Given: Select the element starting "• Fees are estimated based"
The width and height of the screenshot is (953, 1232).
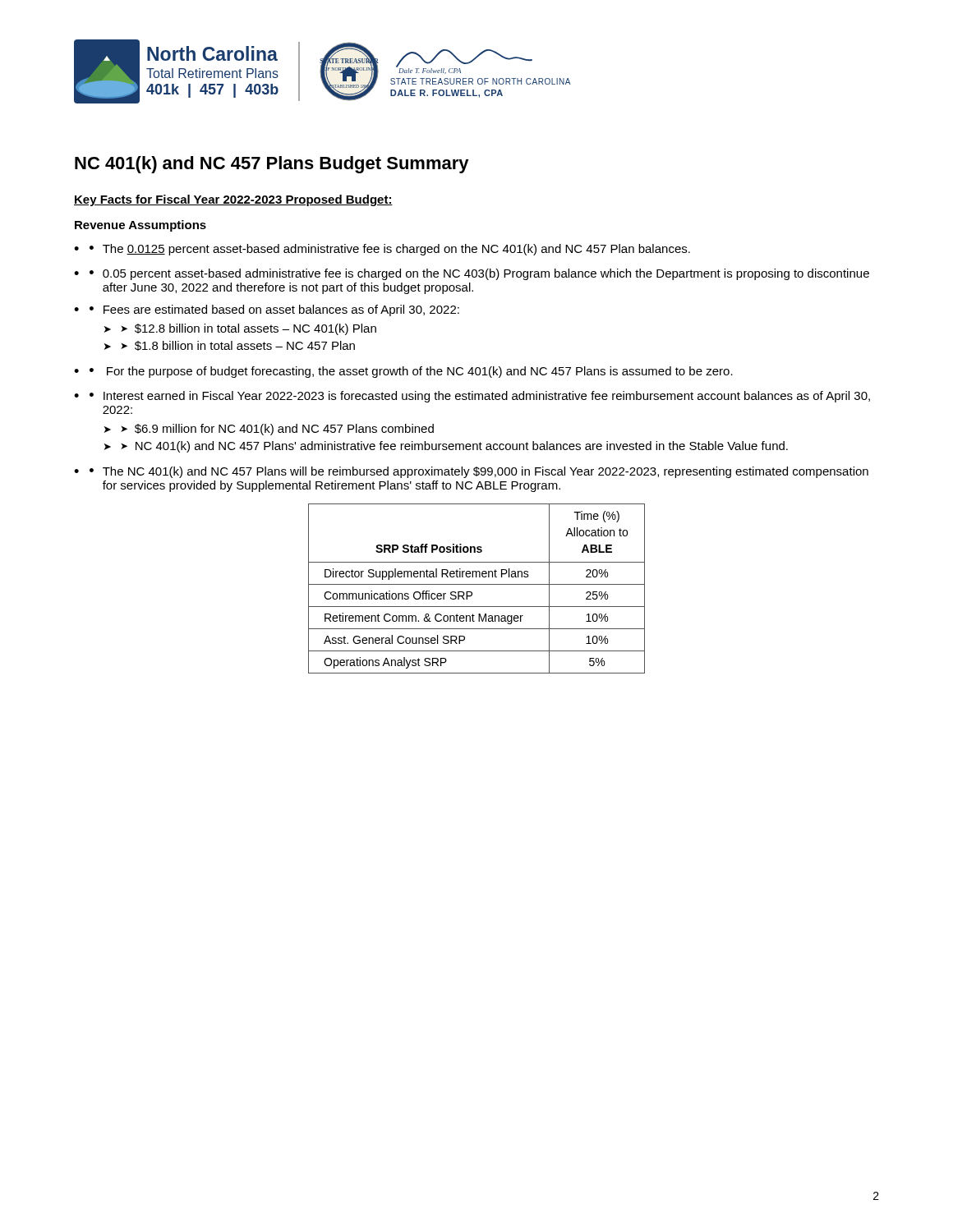Looking at the screenshot, I should [274, 310].
